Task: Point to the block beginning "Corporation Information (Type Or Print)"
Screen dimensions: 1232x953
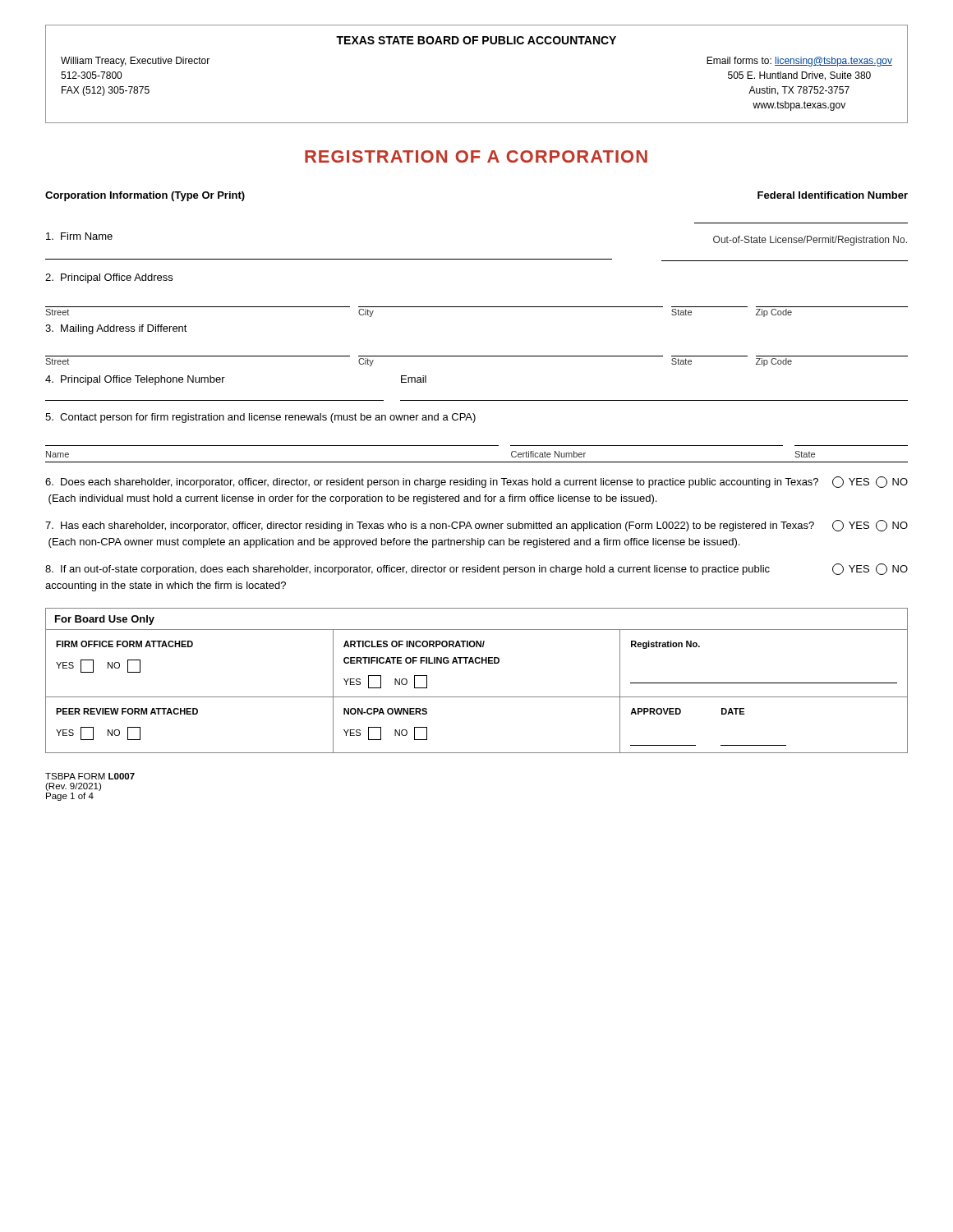Action: (x=147, y=196)
